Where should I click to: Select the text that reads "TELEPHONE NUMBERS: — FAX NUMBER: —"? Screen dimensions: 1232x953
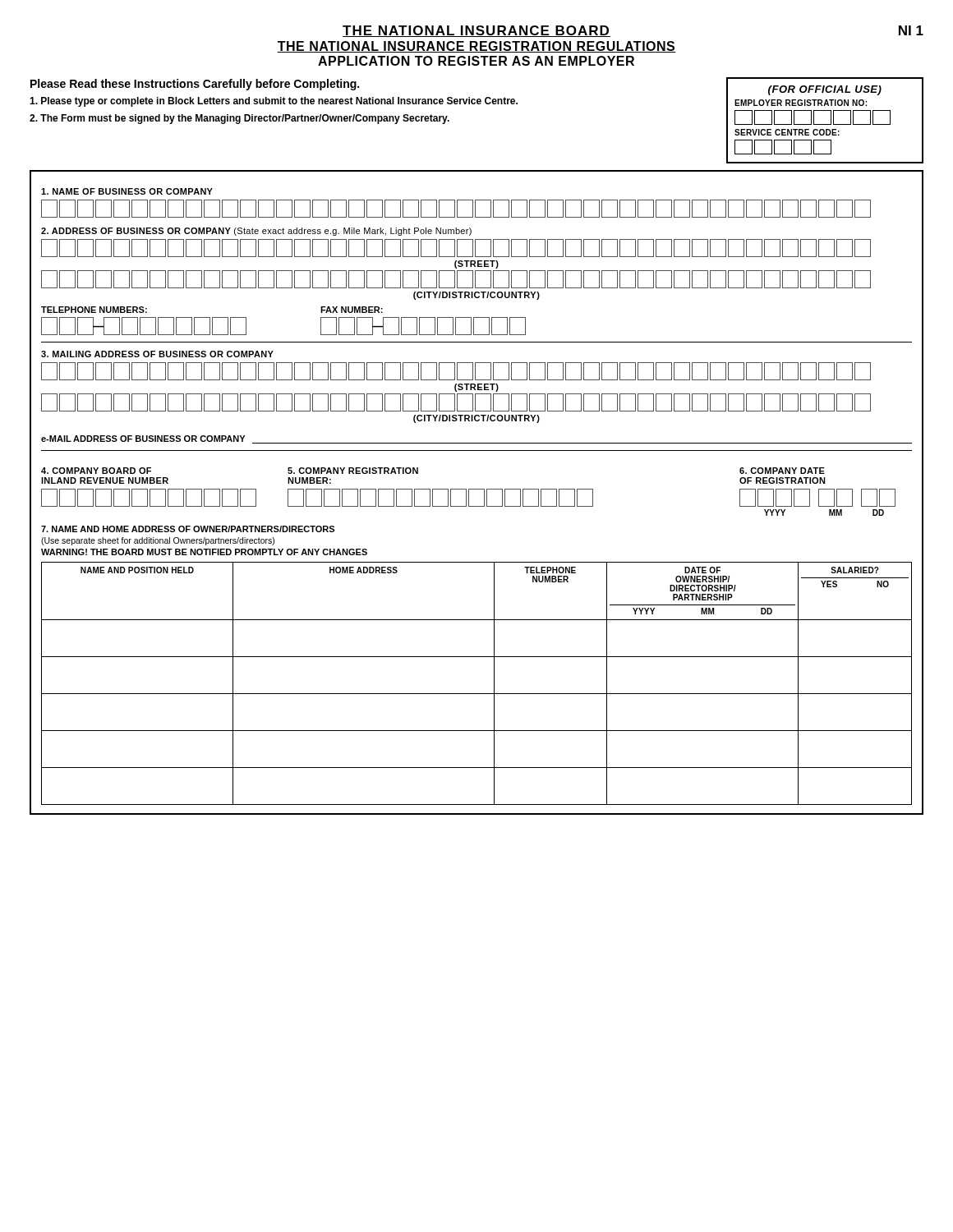click(x=87, y=309)
